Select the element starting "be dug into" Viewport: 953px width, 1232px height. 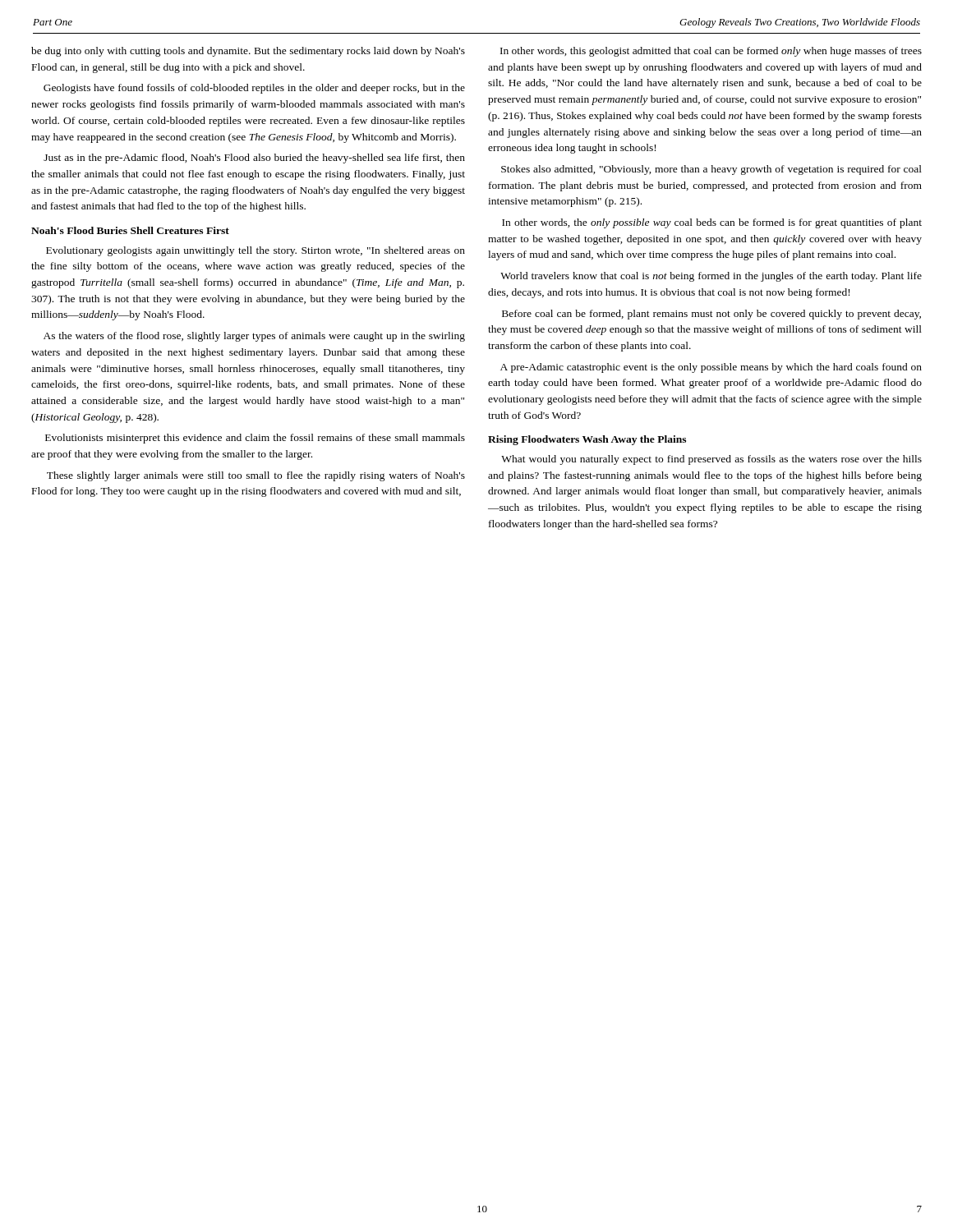(248, 59)
